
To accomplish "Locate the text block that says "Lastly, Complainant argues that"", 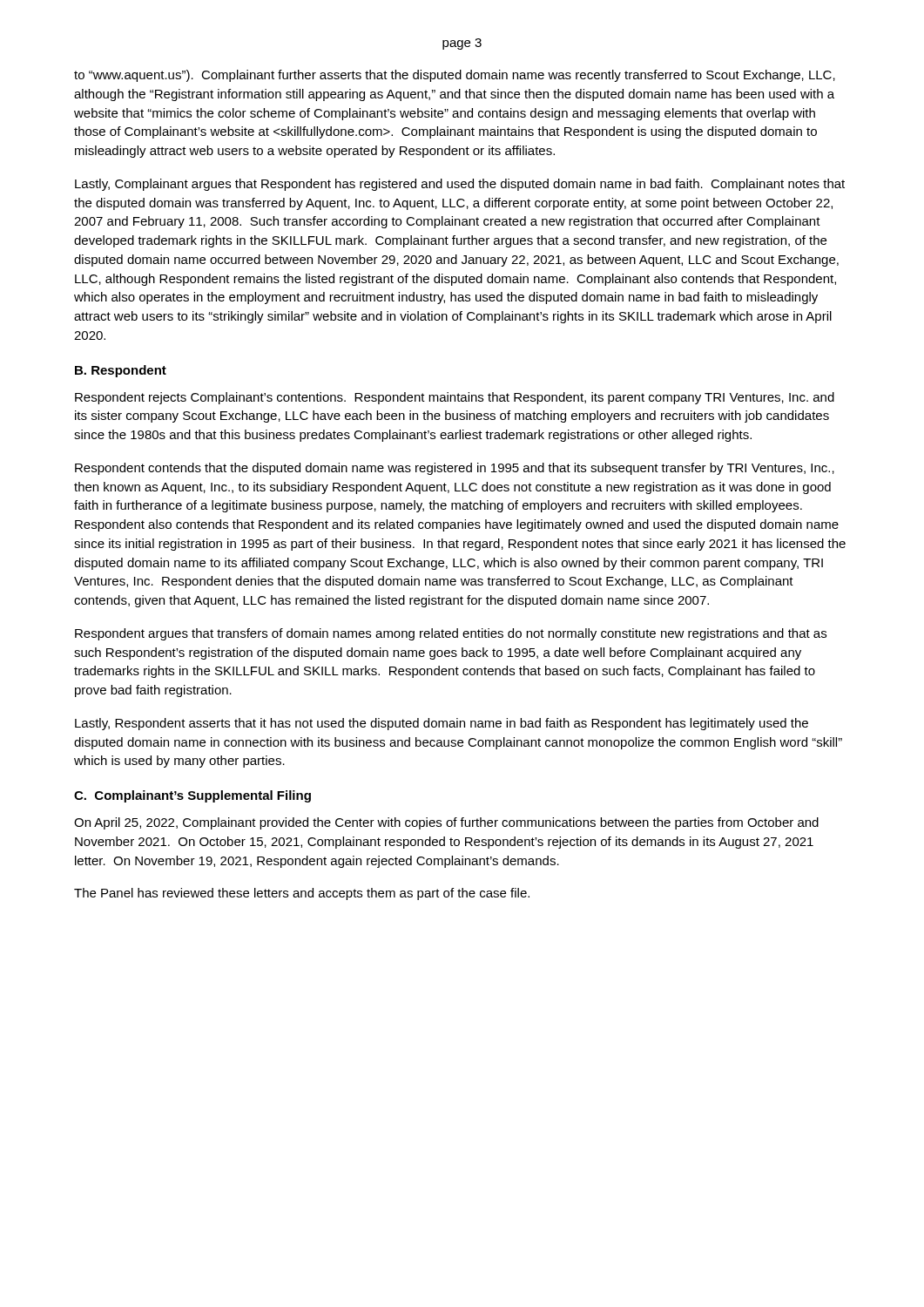I will tap(460, 259).
